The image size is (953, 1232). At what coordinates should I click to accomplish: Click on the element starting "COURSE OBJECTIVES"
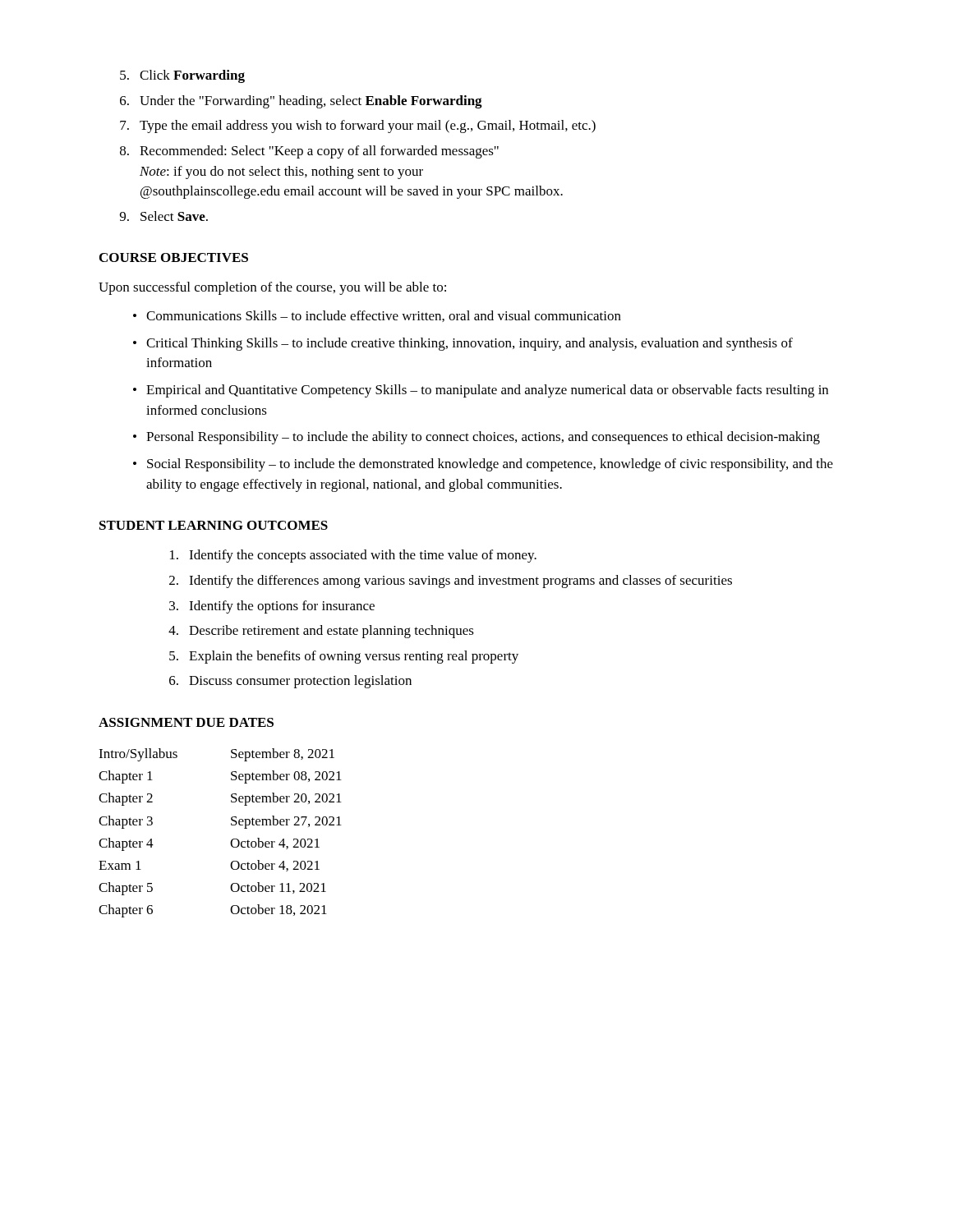(x=174, y=258)
